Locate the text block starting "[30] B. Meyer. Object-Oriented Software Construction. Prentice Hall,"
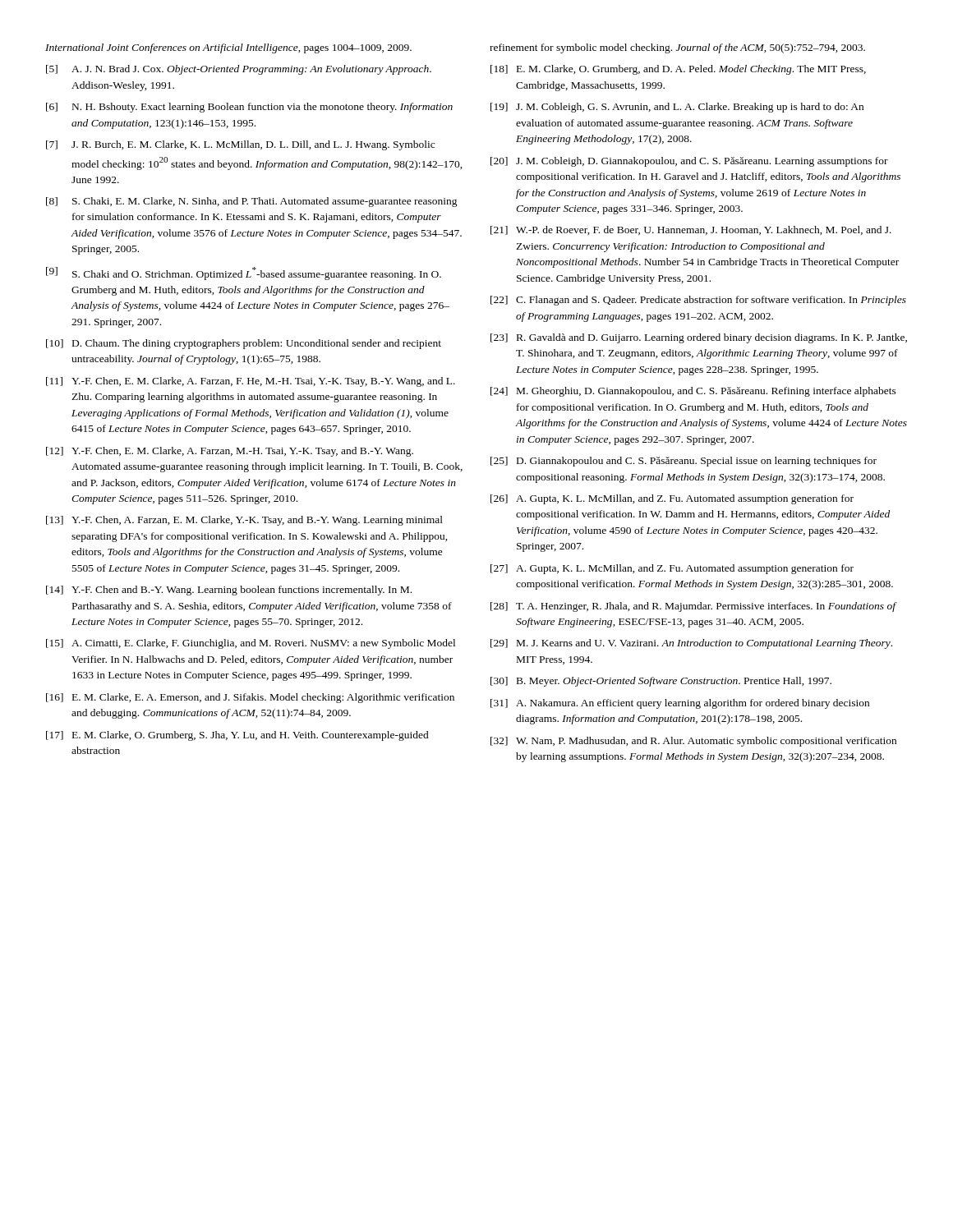The height and width of the screenshot is (1232, 953). [x=699, y=681]
